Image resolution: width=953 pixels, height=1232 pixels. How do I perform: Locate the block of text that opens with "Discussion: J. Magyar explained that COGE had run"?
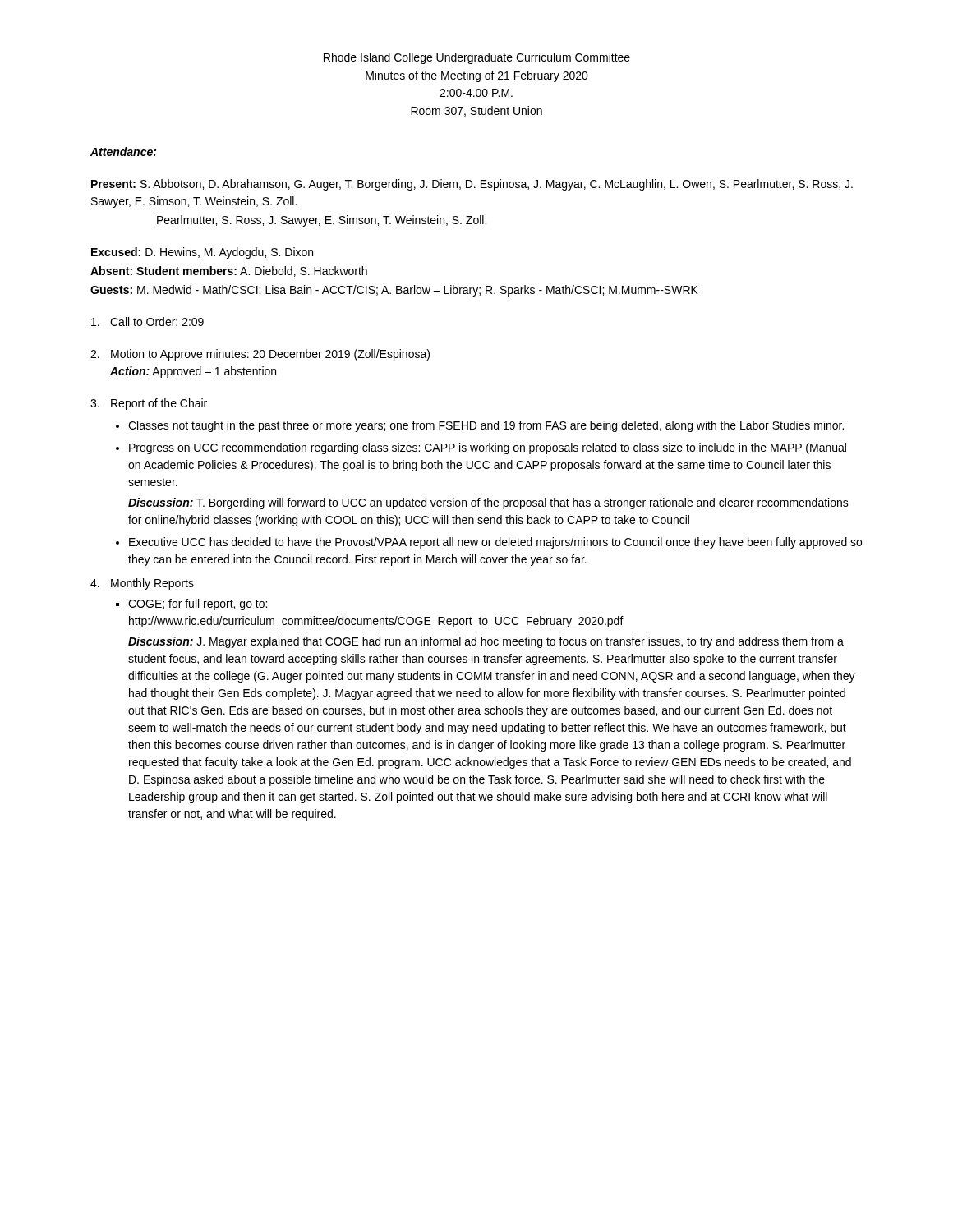(x=492, y=727)
